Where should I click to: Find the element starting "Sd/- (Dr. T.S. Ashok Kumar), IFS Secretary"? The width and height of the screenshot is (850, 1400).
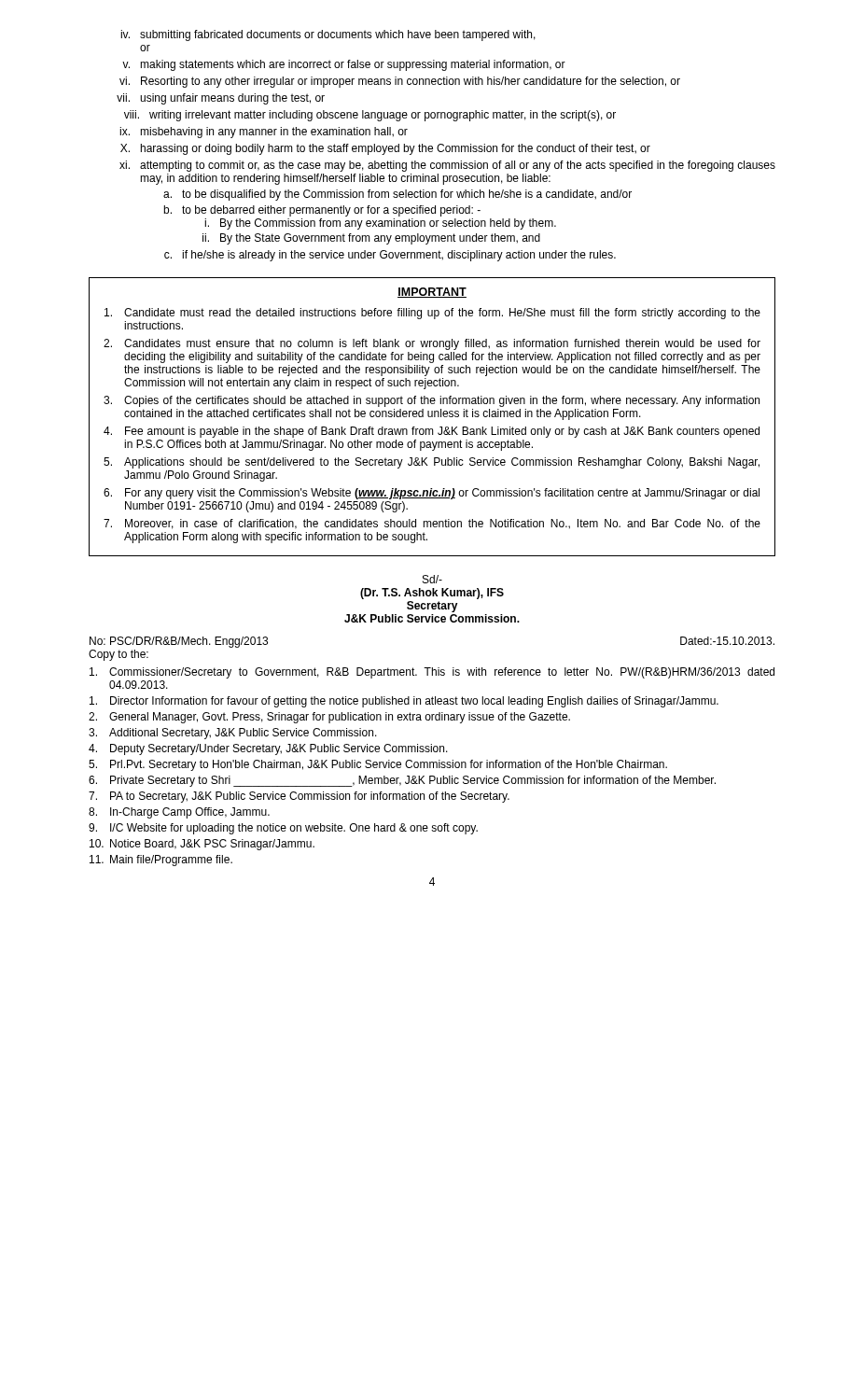click(432, 599)
